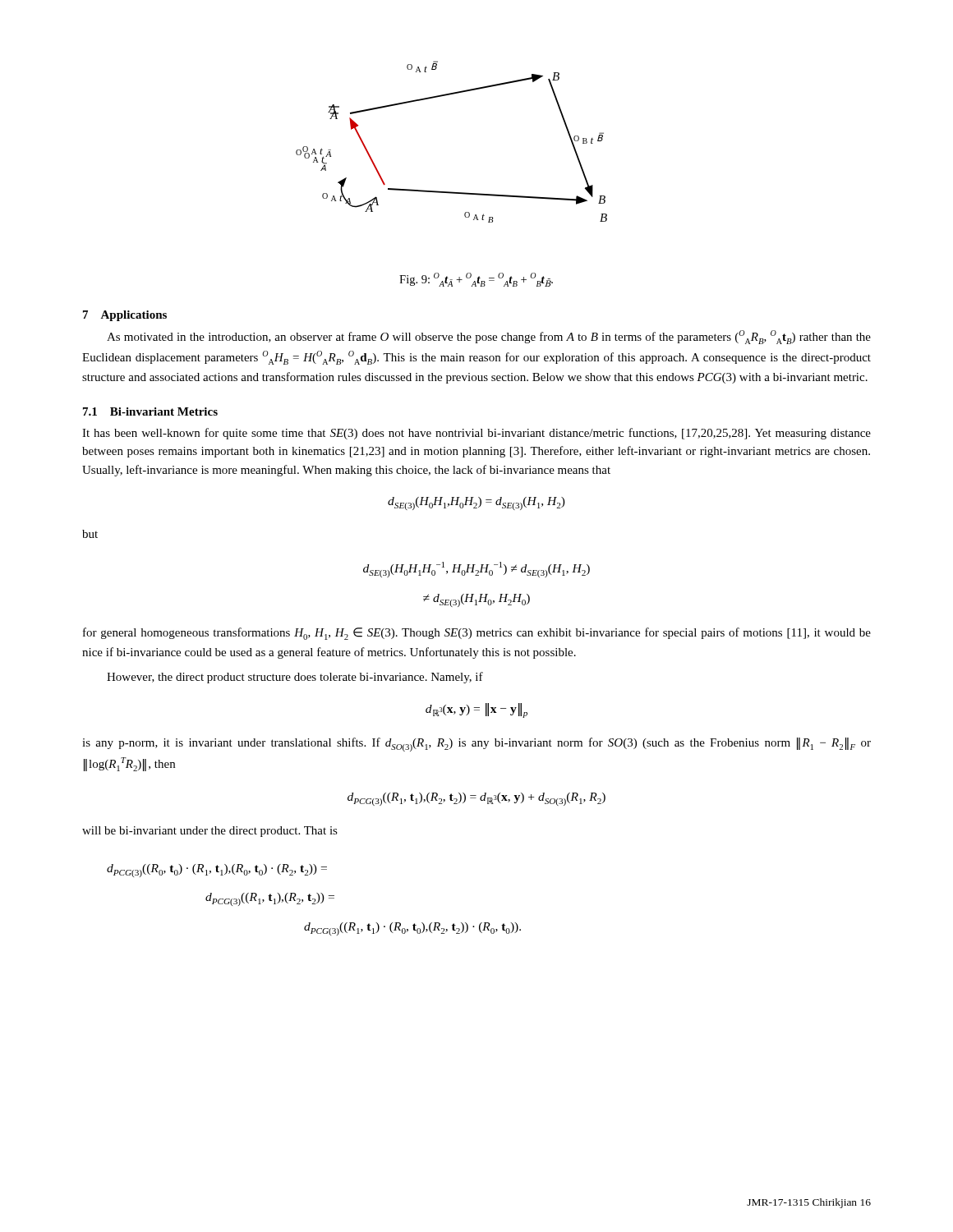Click on the text block that says "will be bi-invariant under the direct"
Viewport: 953px width, 1232px height.
[210, 831]
